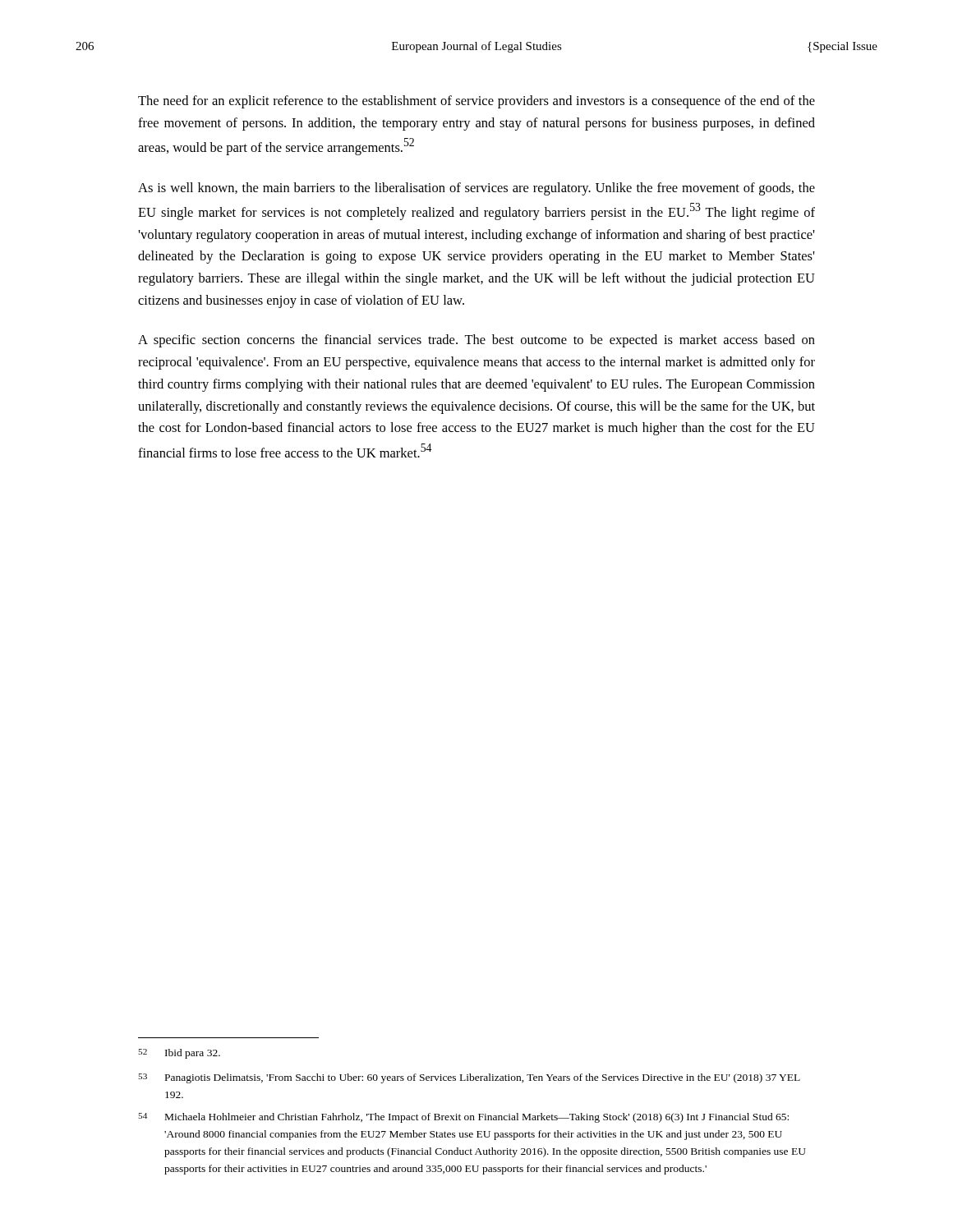Screen dimensions: 1232x953
Task: Locate the text block with the text "As is well known, the main barriers"
Action: click(476, 244)
